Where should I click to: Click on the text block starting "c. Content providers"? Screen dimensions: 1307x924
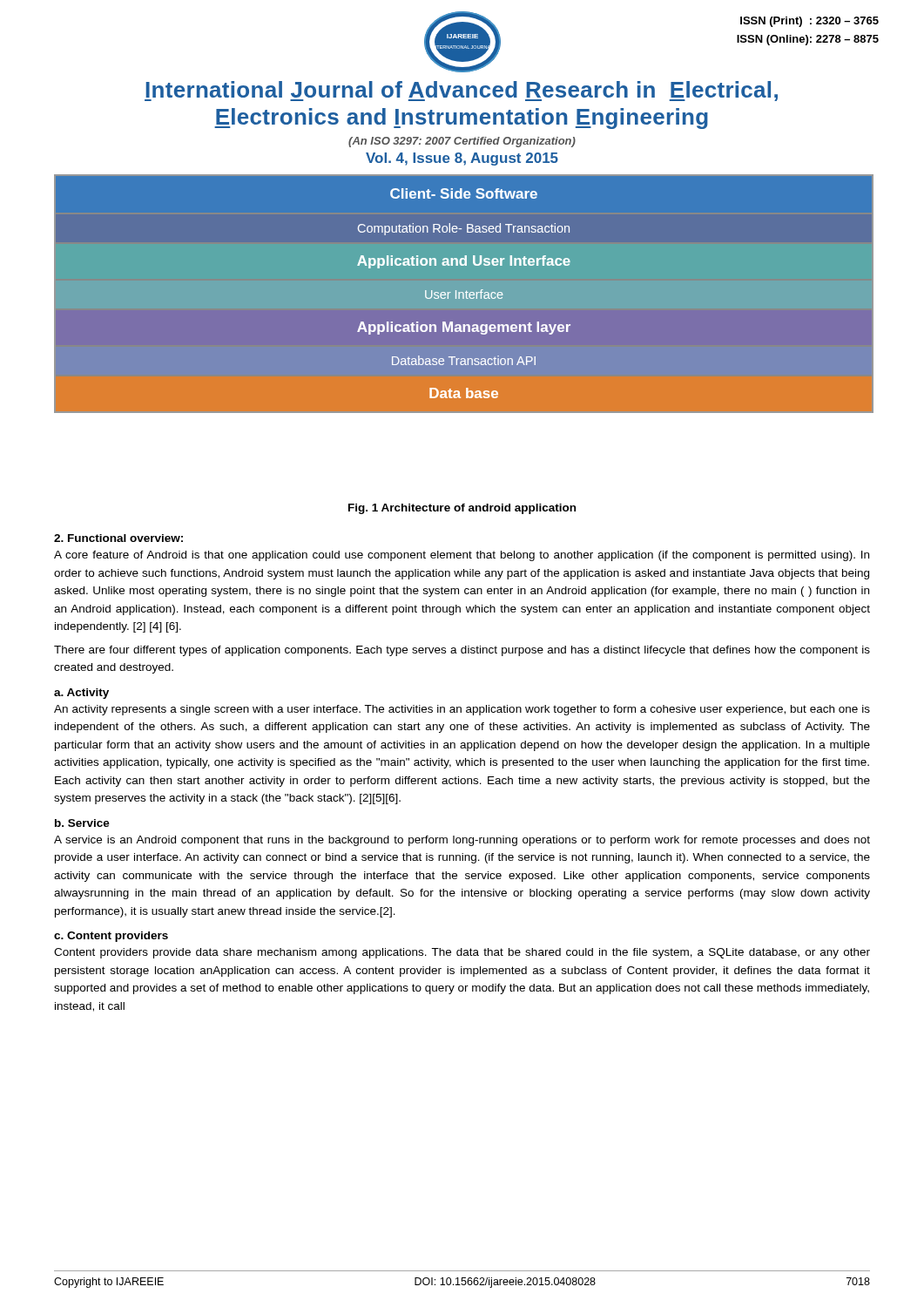pos(111,936)
